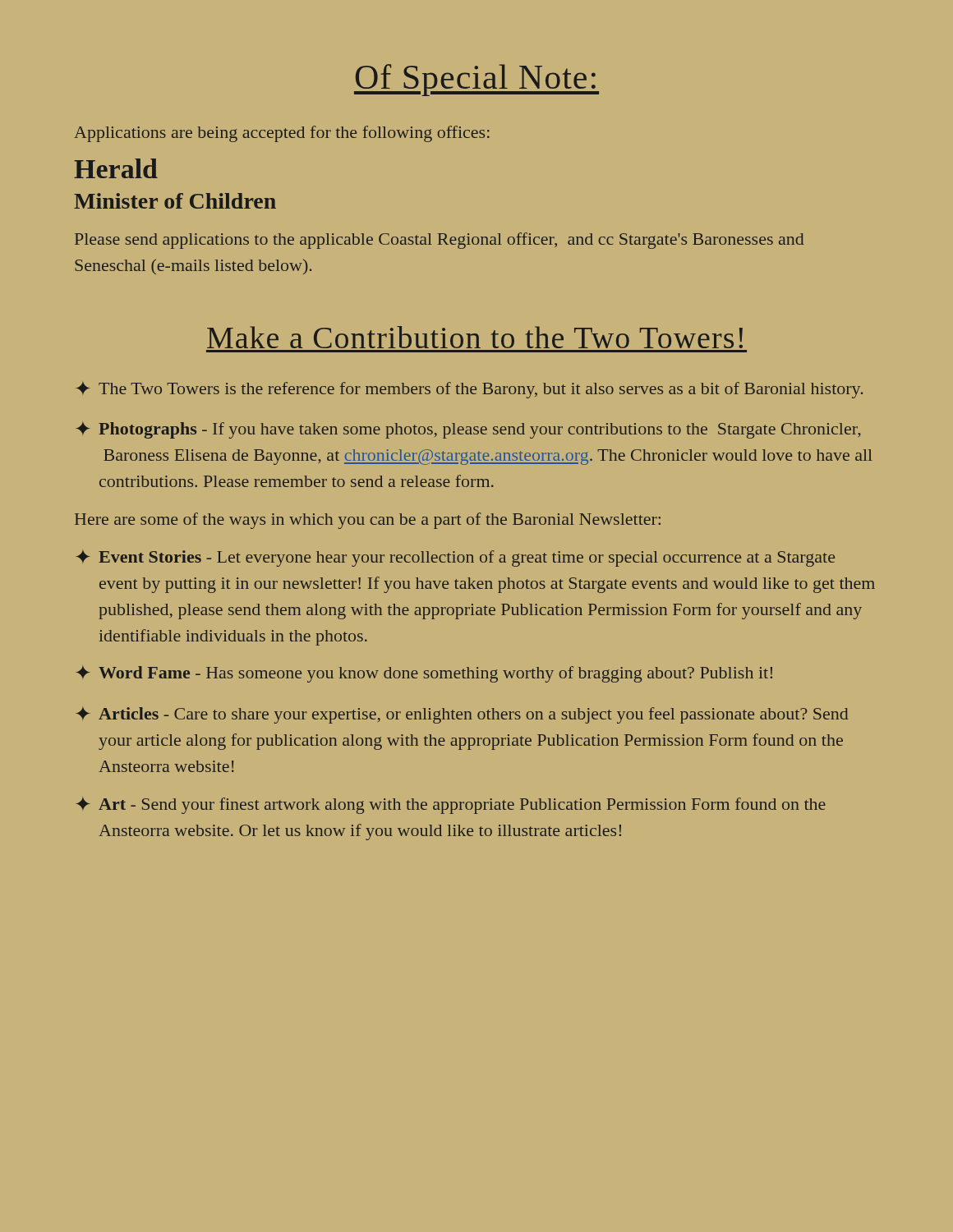Image resolution: width=953 pixels, height=1232 pixels.
Task: Locate the text block starting "✦ Photographs - If you"
Action: click(476, 455)
